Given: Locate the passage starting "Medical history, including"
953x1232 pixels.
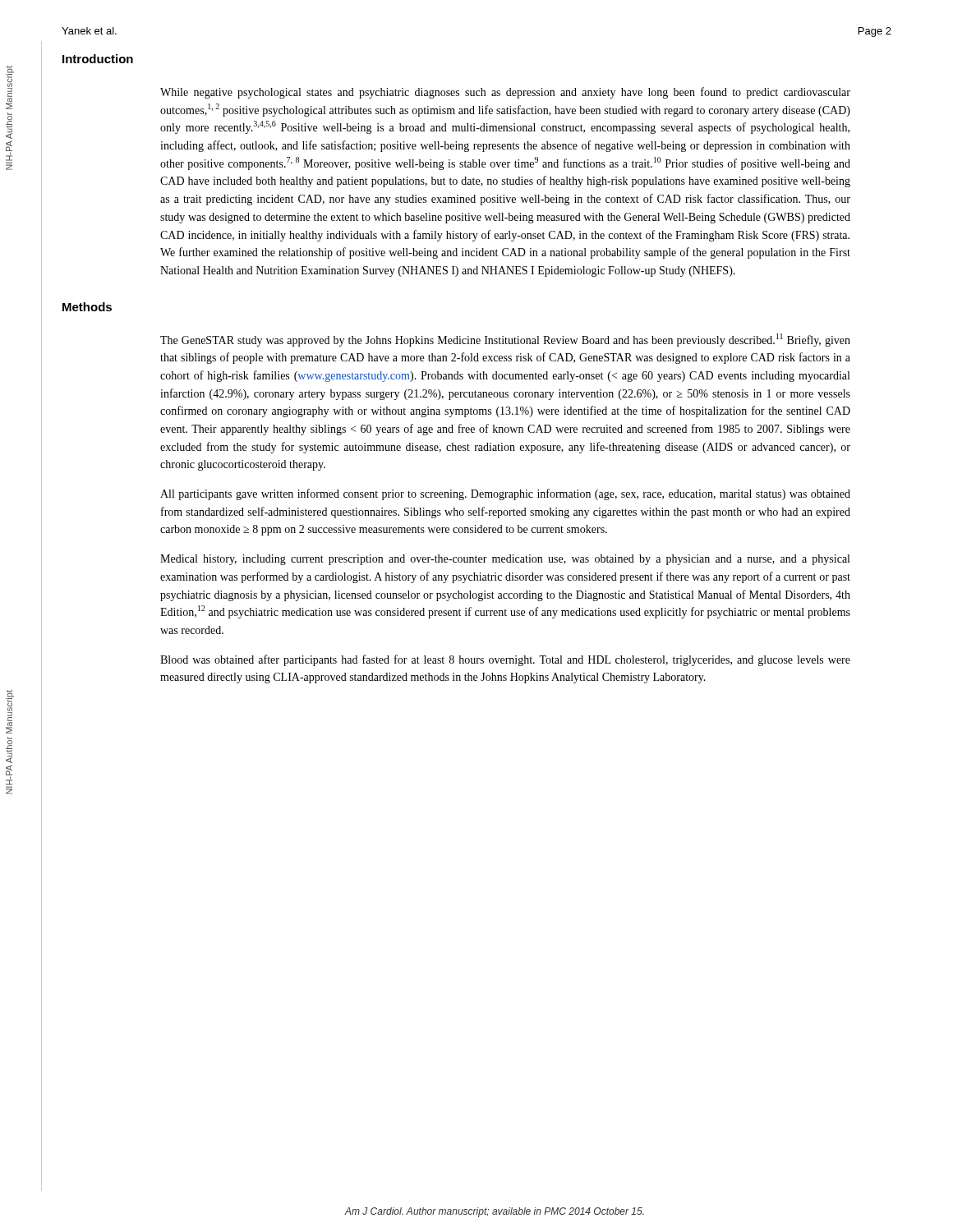Looking at the screenshot, I should (x=505, y=595).
